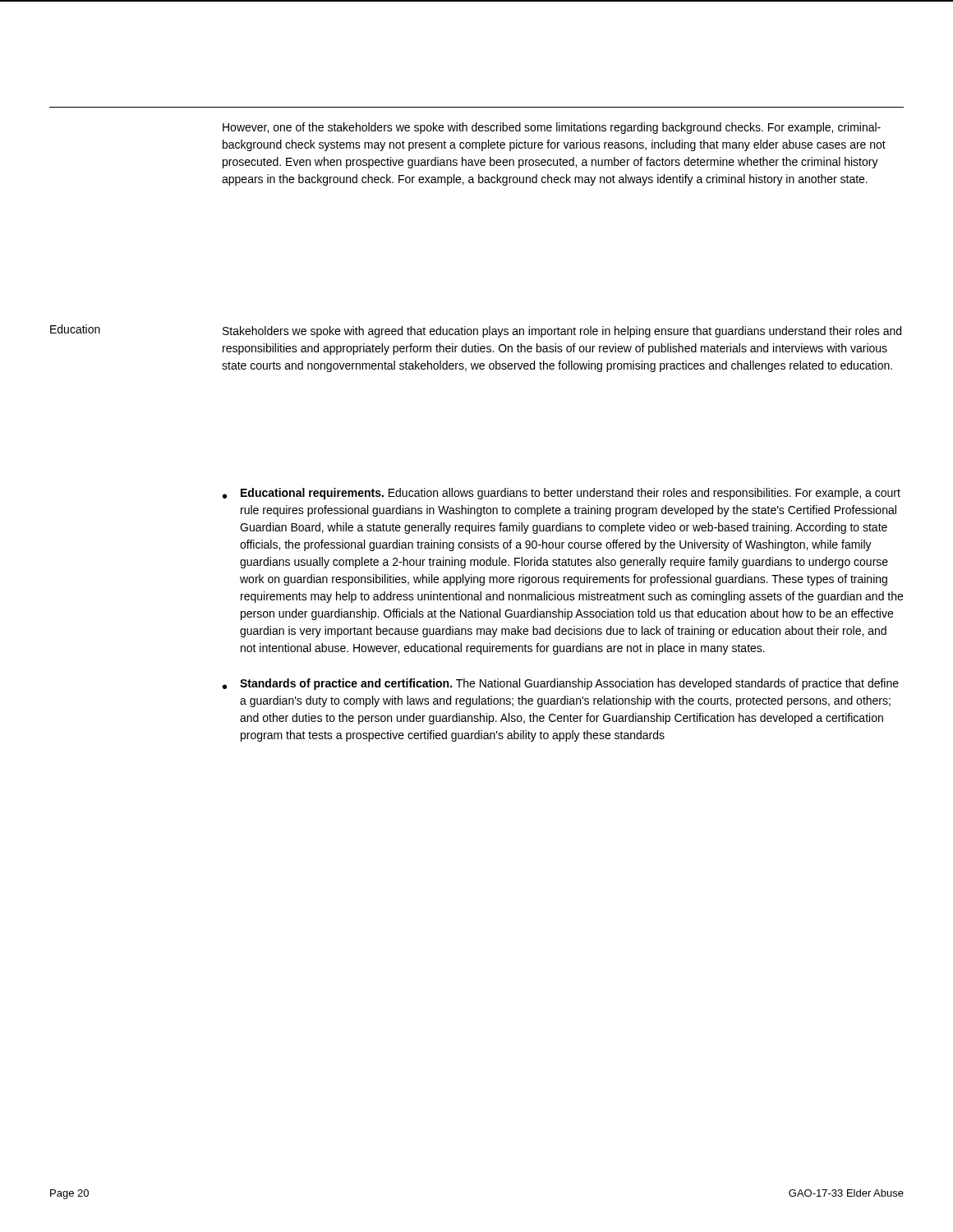The width and height of the screenshot is (953, 1232).
Task: Click on the text block that reads "Stakeholders we spoke with"
Action: coord(563,349)
